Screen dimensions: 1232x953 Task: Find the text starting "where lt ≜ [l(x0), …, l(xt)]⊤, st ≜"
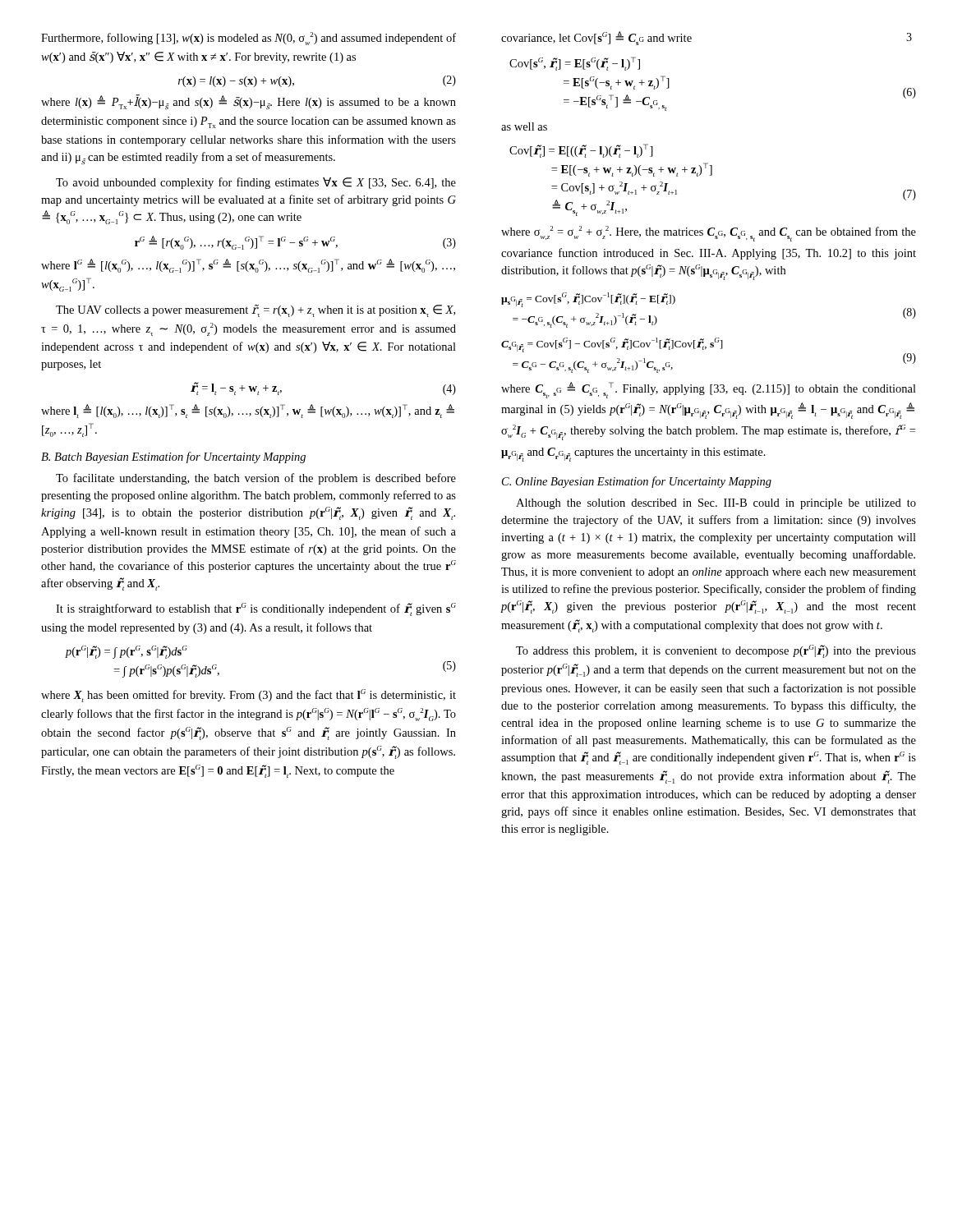[x=248, y=422]
